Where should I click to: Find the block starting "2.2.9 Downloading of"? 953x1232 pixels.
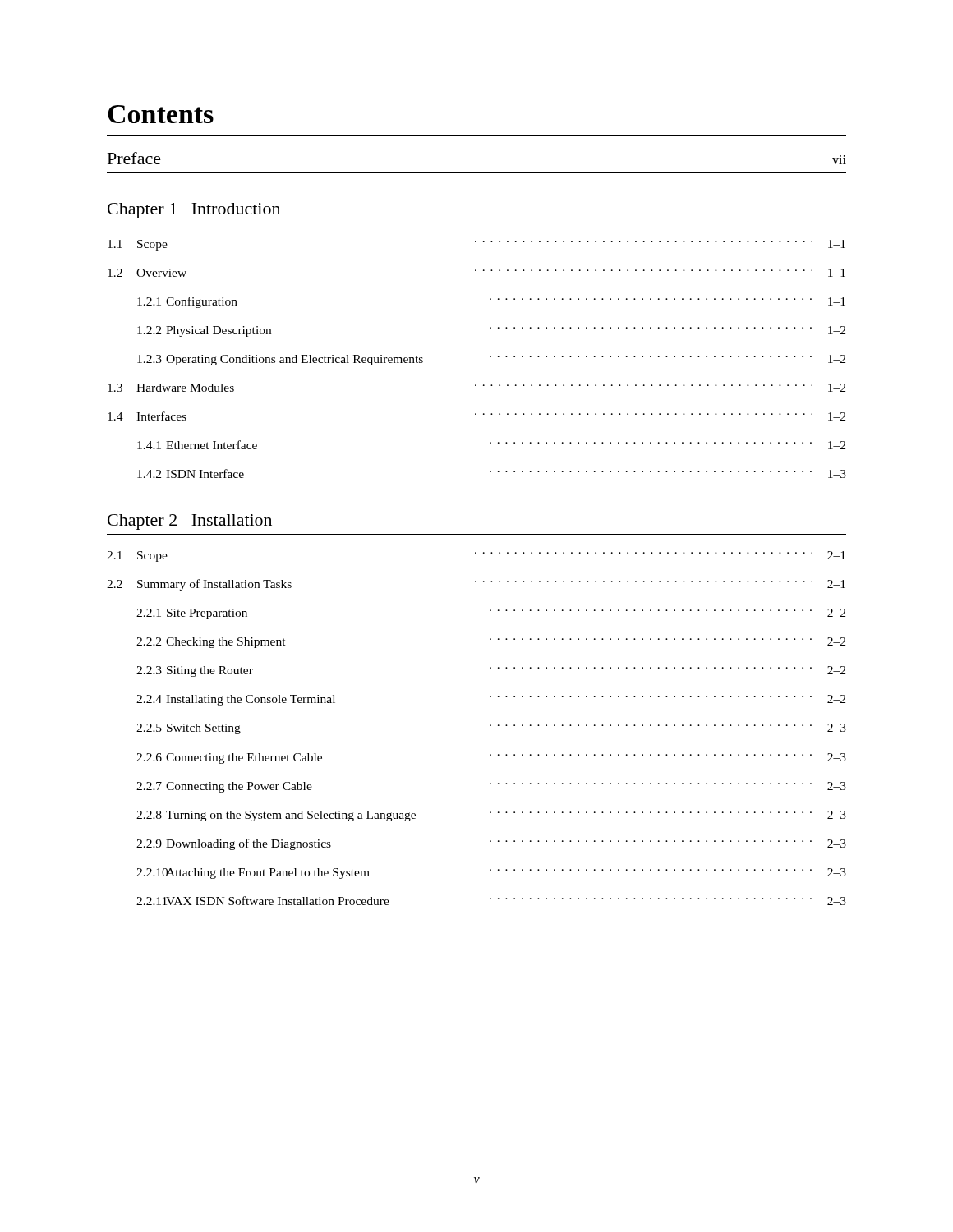pos(491,841)
